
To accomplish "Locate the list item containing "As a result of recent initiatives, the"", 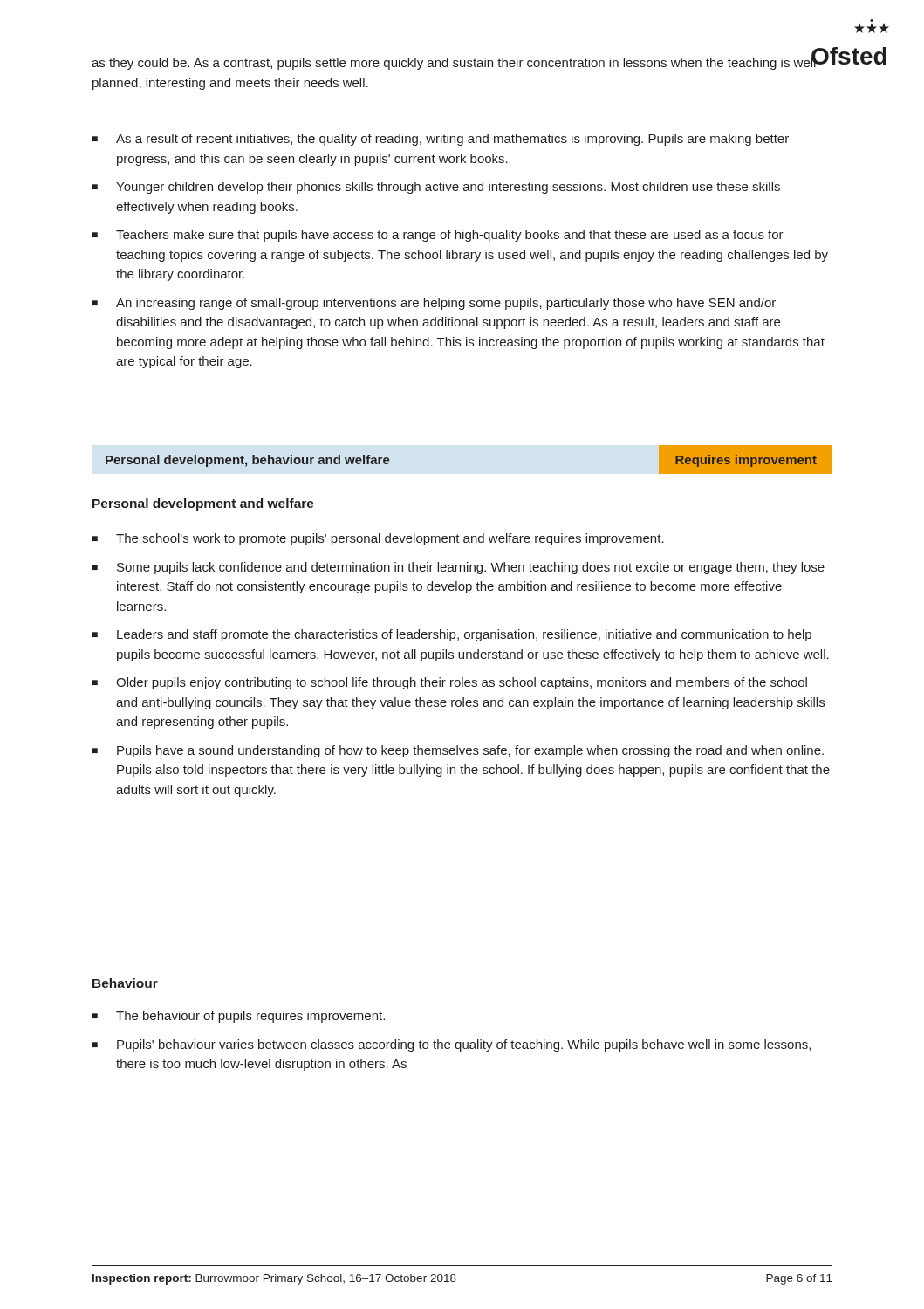I will (452, 148).
